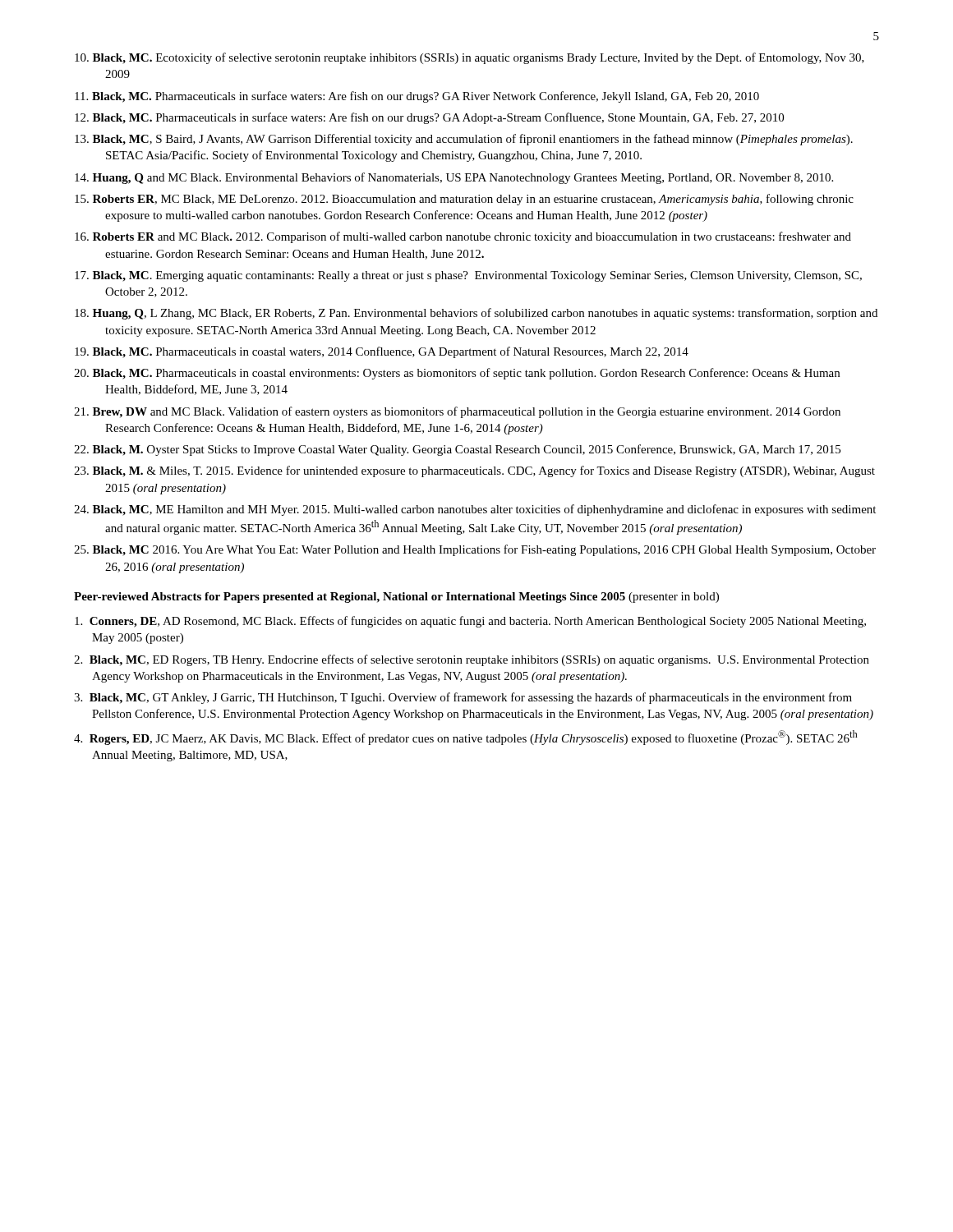Select the list item that says "4. Rogers, ED, JC Maerz, AK Davis, MC"
Screen dimensions: 1232x953
(475, 745)
